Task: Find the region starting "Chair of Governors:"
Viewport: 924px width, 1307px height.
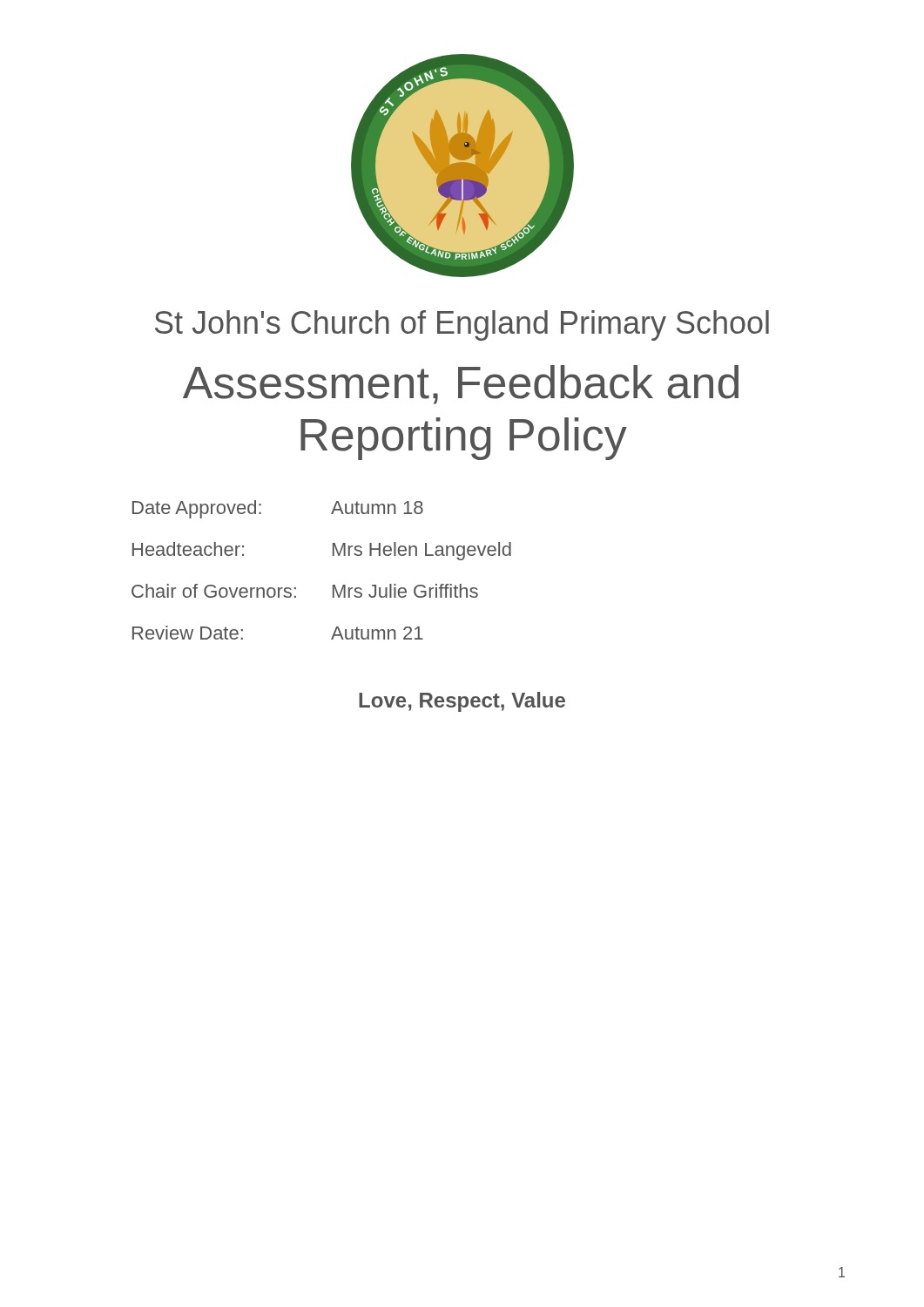Action: 305,591
